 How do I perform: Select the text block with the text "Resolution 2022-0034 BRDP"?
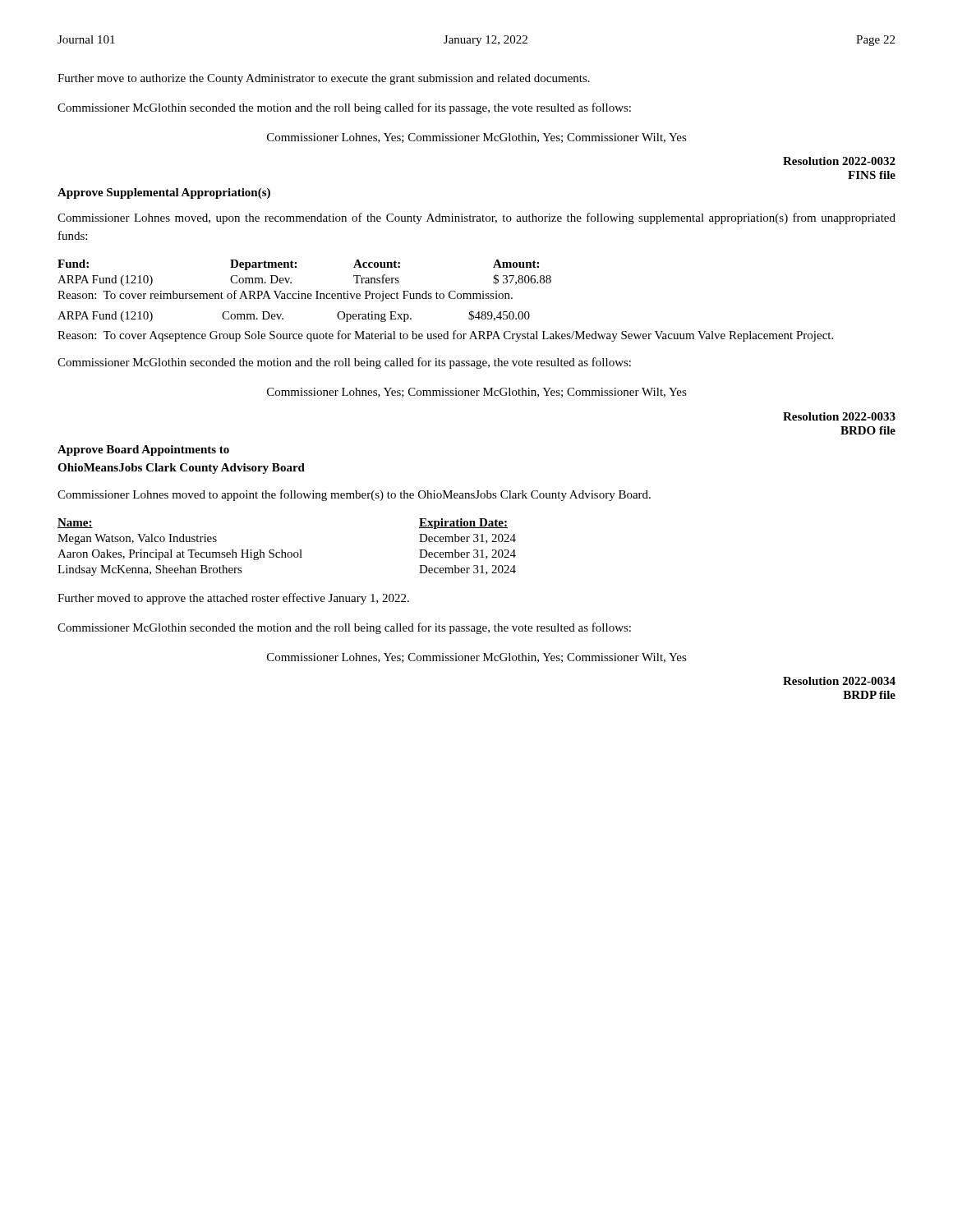coord(839,688)
